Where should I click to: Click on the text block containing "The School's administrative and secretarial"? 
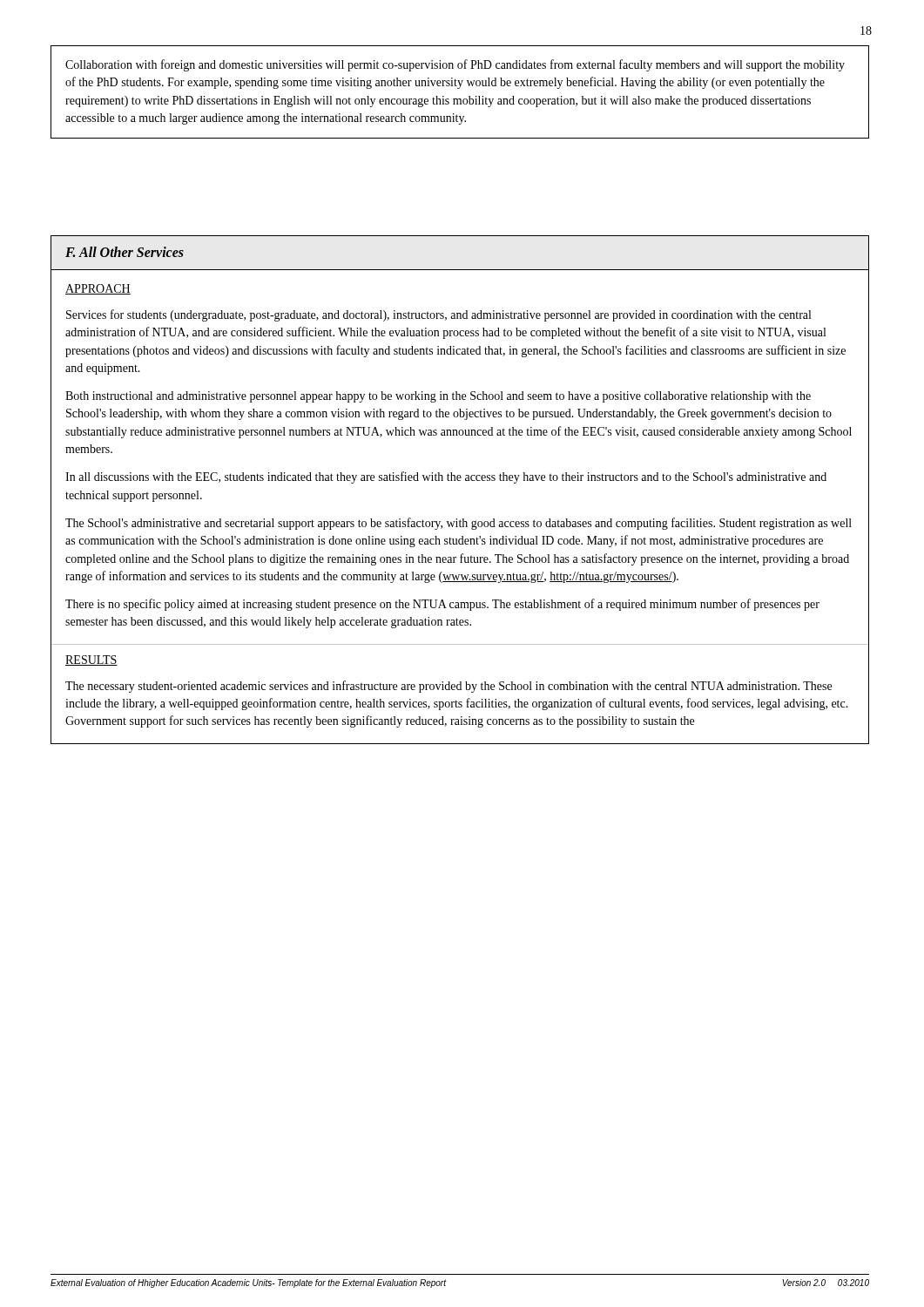point(459,550)
